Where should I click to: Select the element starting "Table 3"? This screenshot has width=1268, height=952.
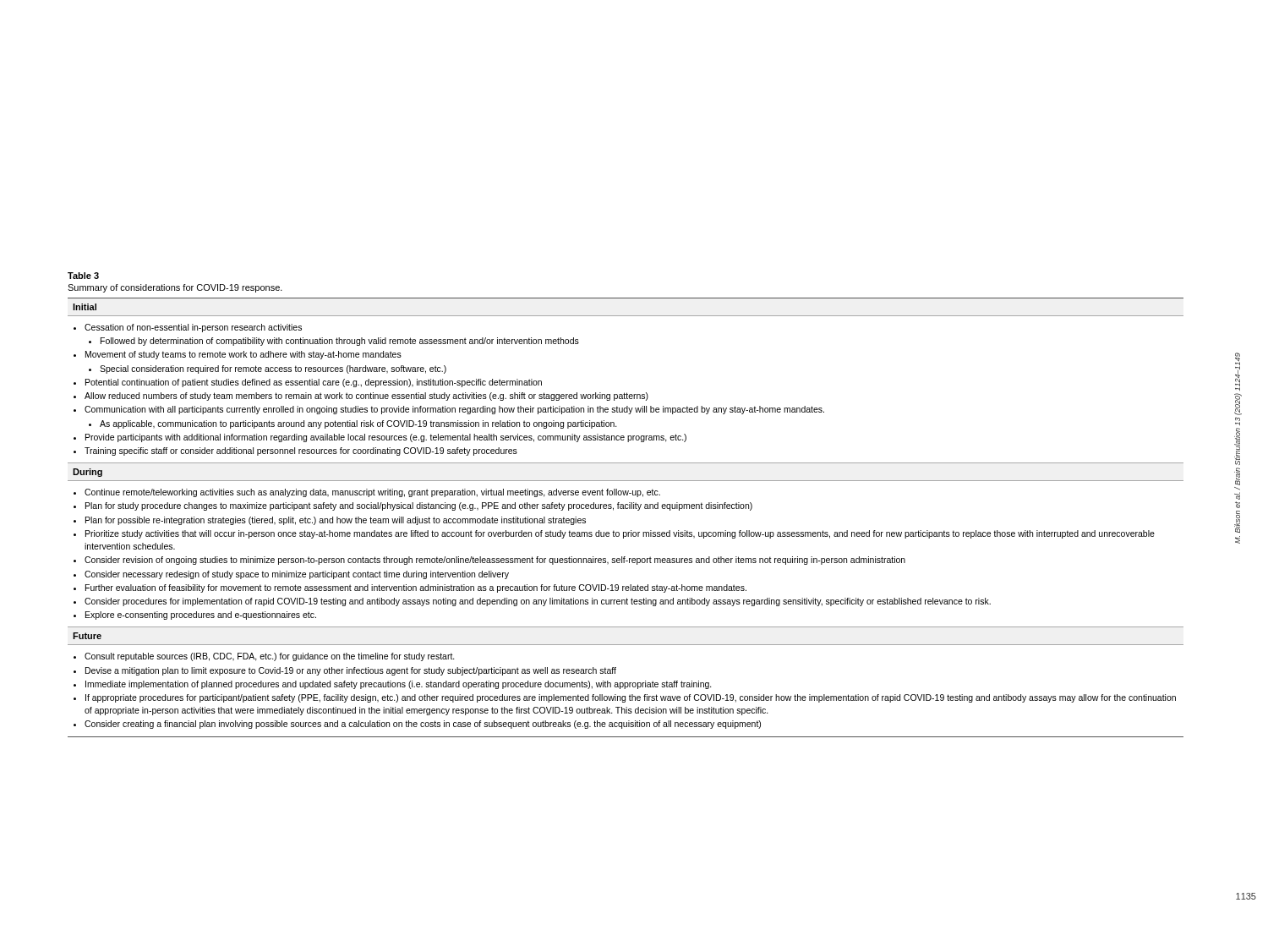83,276
